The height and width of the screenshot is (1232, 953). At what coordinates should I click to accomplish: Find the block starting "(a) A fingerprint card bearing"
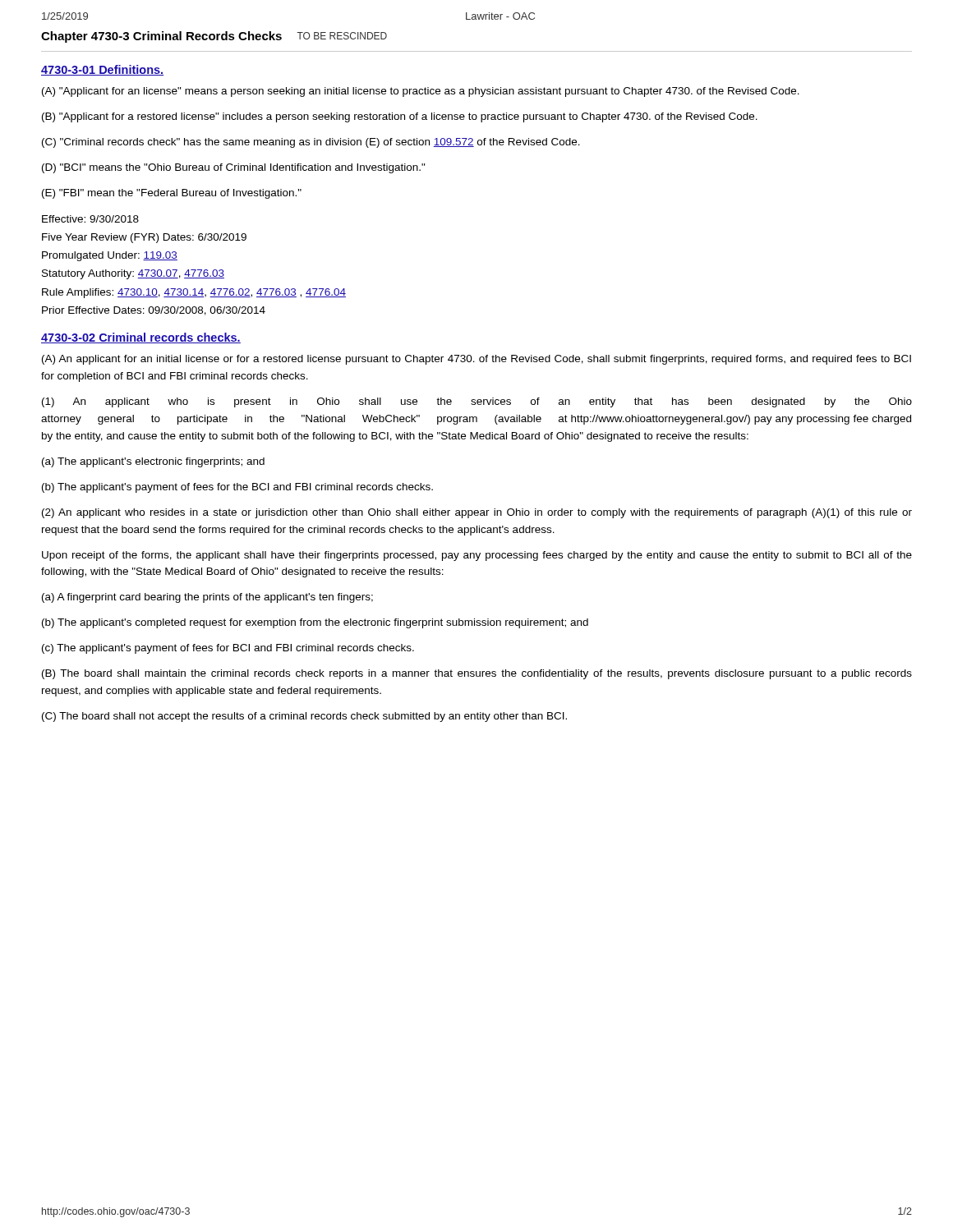[207, 597]
